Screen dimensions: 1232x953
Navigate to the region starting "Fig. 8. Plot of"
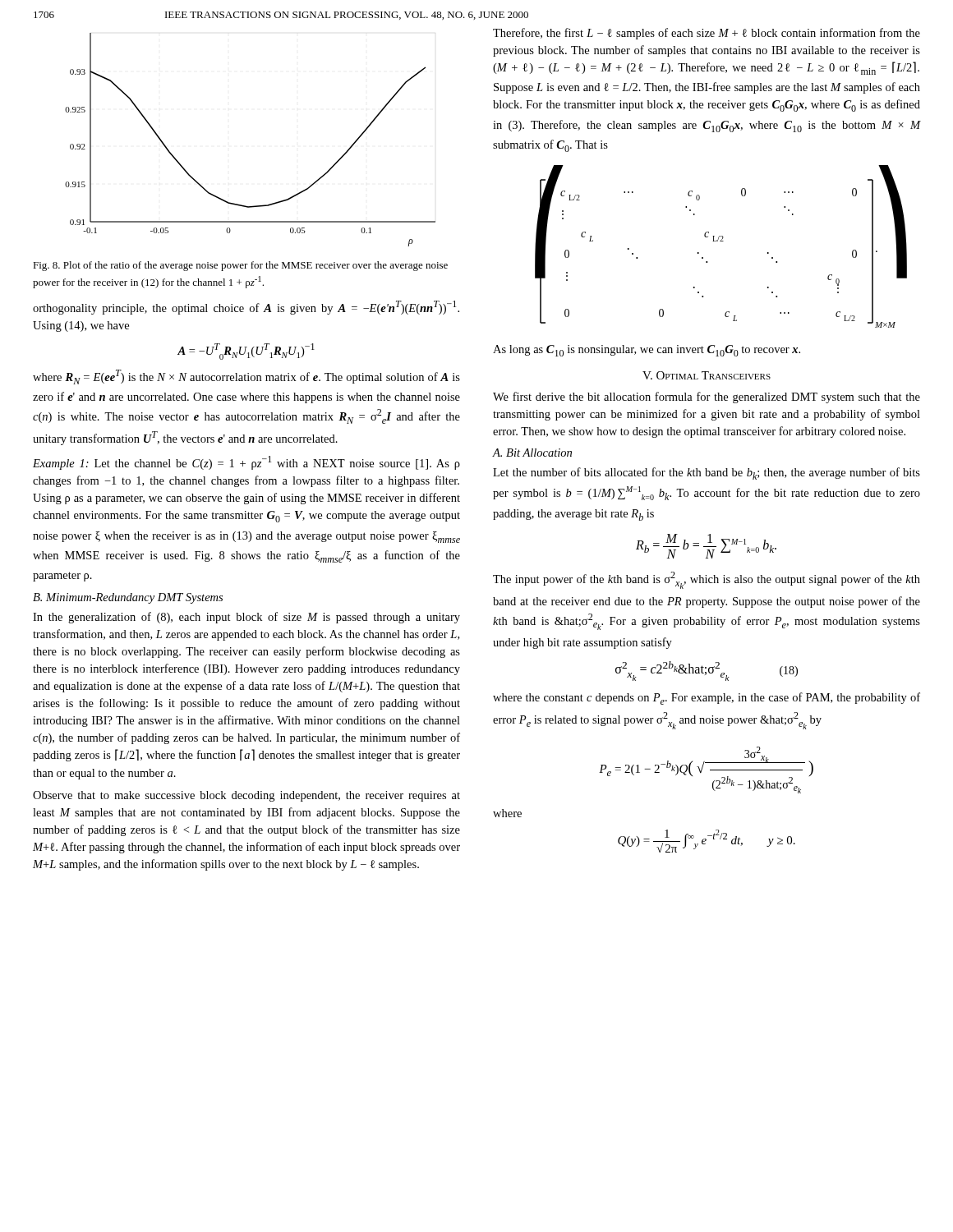240,273
